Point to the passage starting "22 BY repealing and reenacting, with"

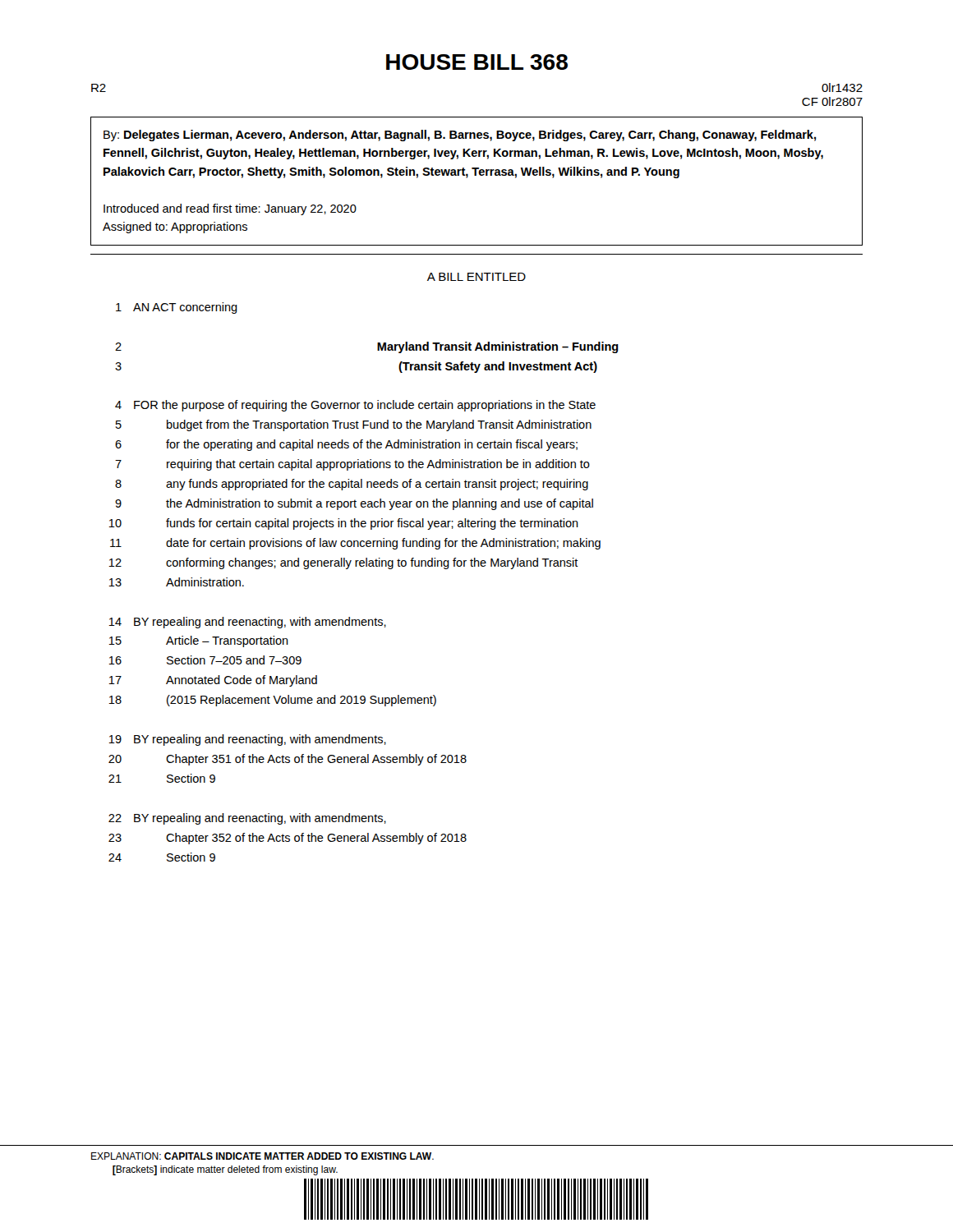[x=247, y=819]
